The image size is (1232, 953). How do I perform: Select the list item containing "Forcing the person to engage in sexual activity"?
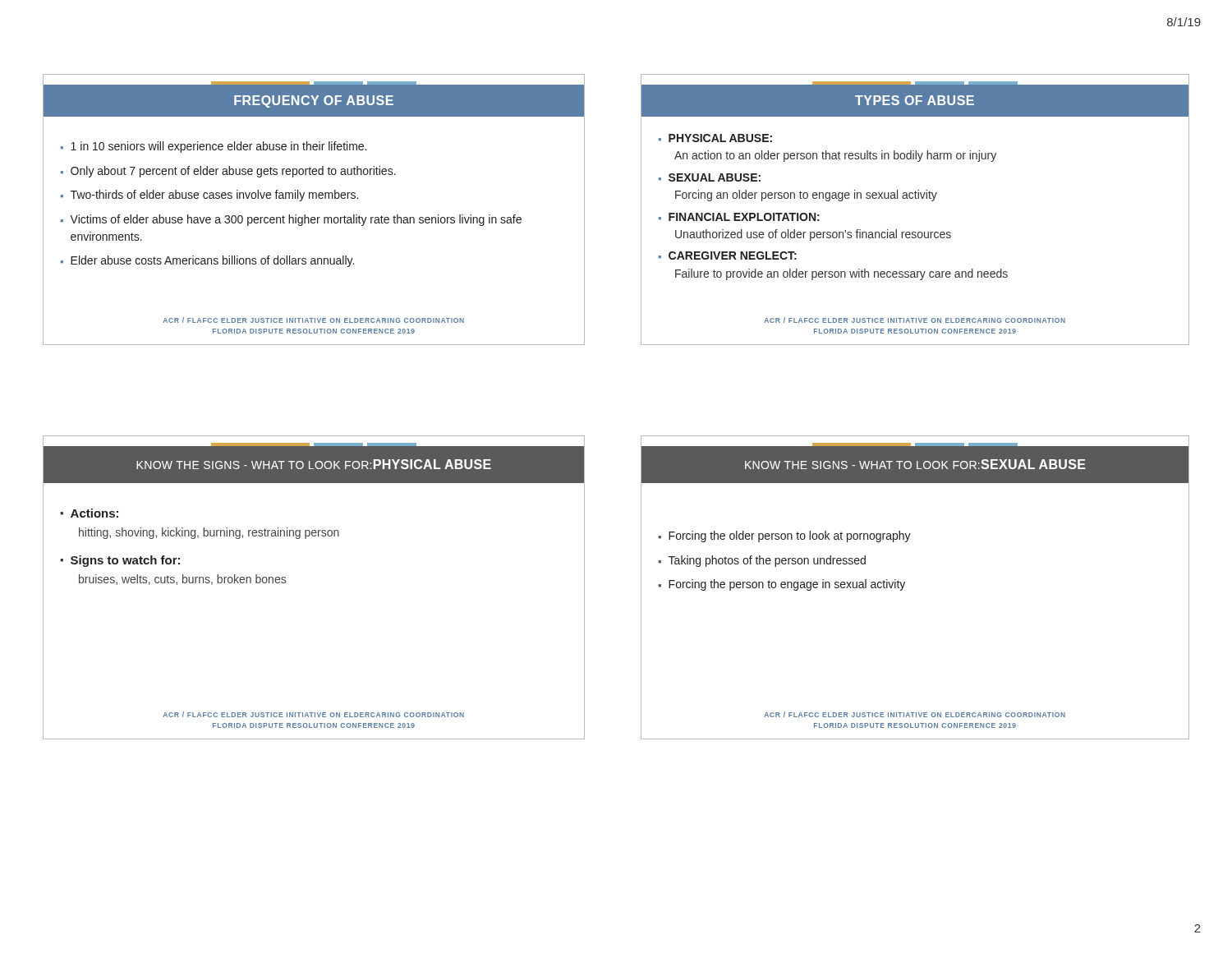coord(787,584)
